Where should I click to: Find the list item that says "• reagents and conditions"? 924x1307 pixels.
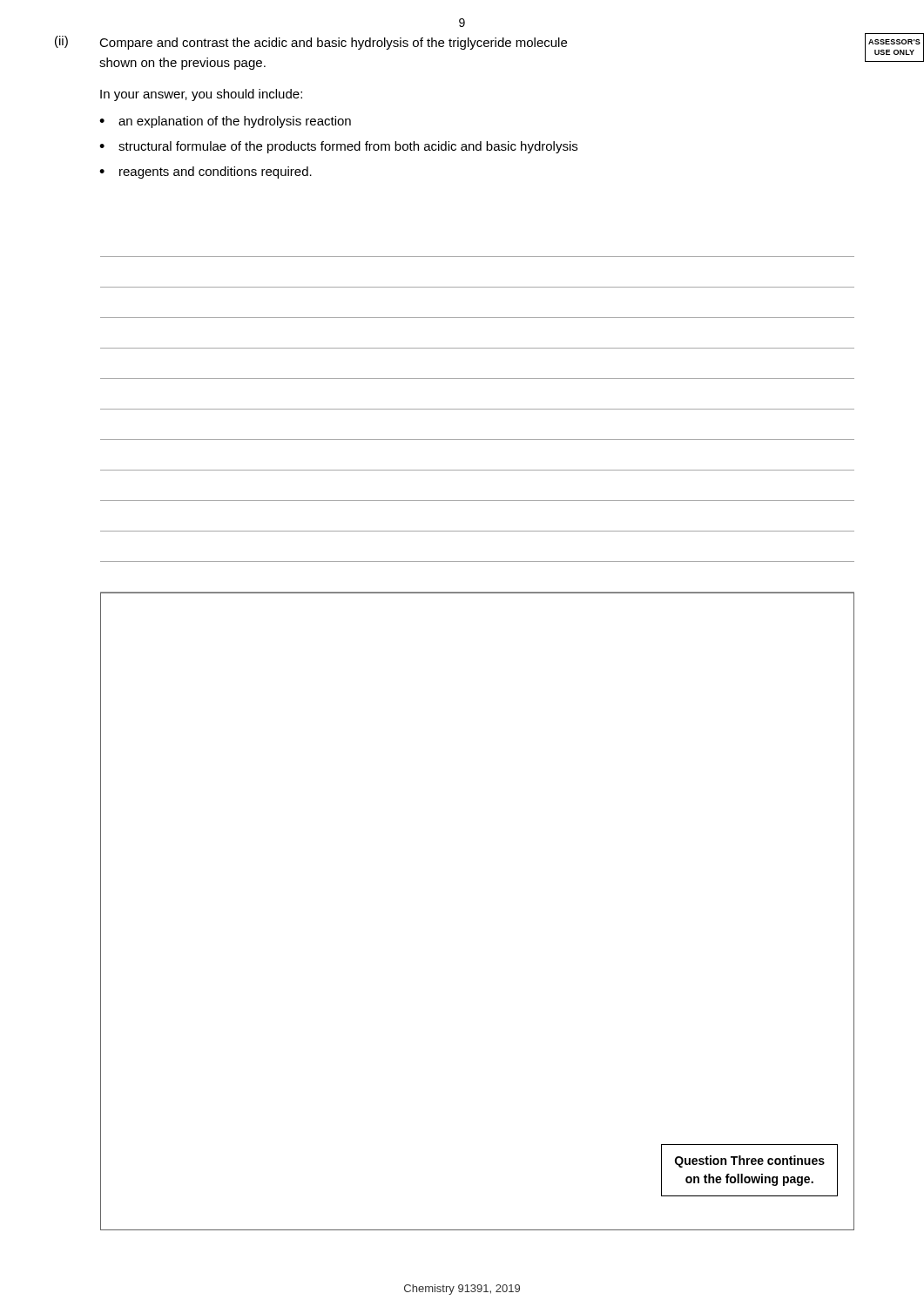pos(206,173)
